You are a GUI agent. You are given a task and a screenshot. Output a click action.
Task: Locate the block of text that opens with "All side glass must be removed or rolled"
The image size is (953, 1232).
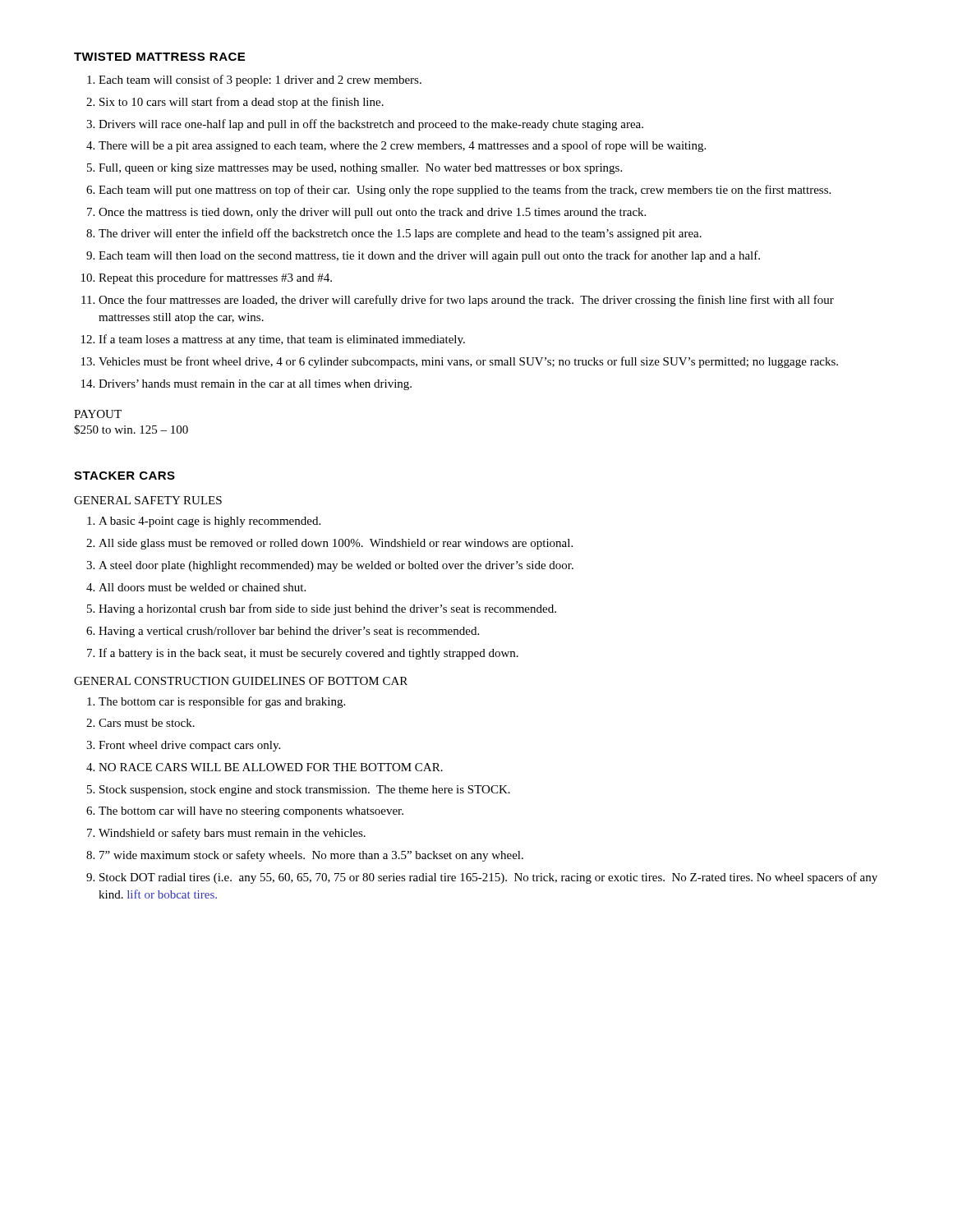[x=489, y=544]
